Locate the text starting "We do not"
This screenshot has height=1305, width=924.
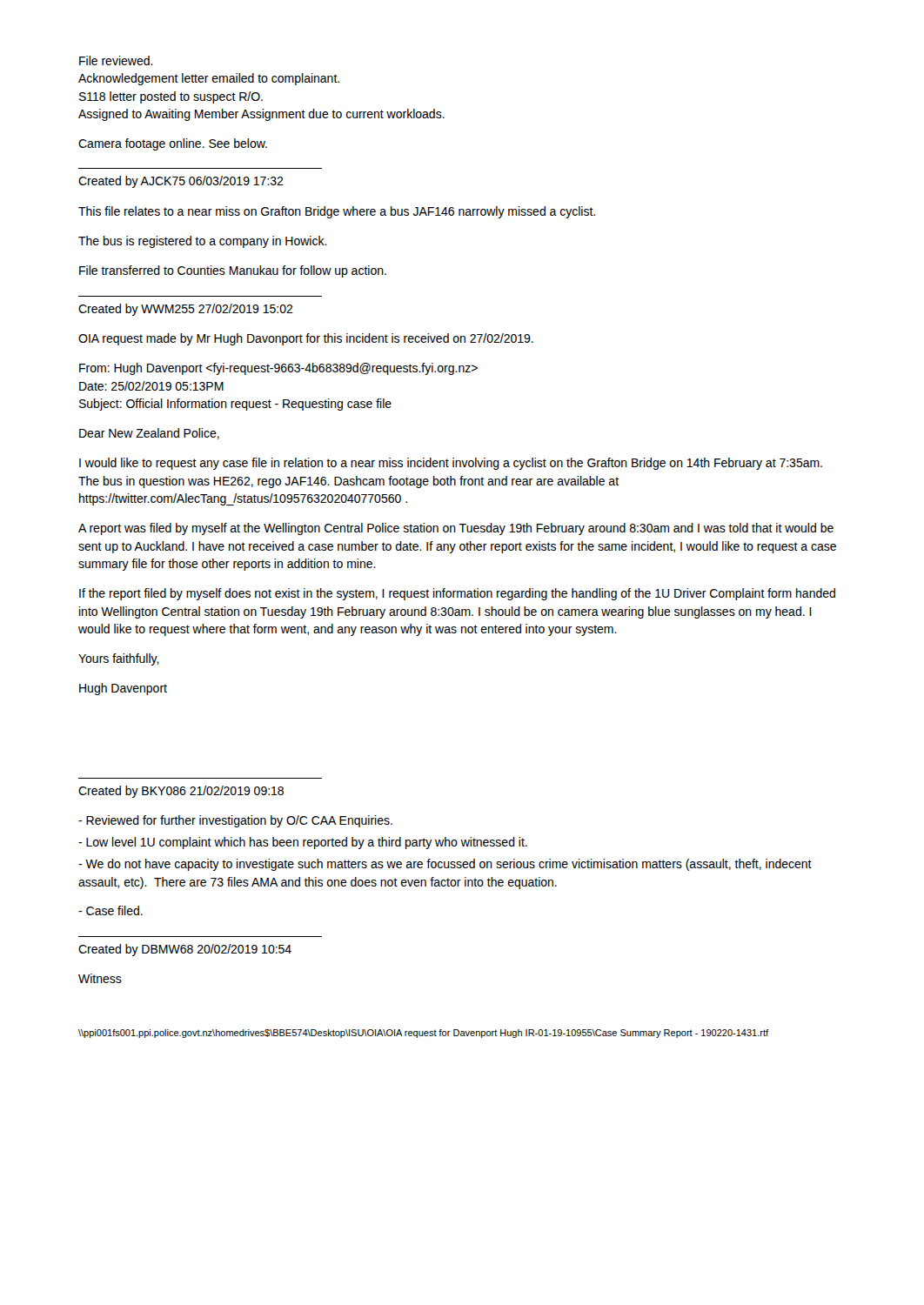(445, 873)
